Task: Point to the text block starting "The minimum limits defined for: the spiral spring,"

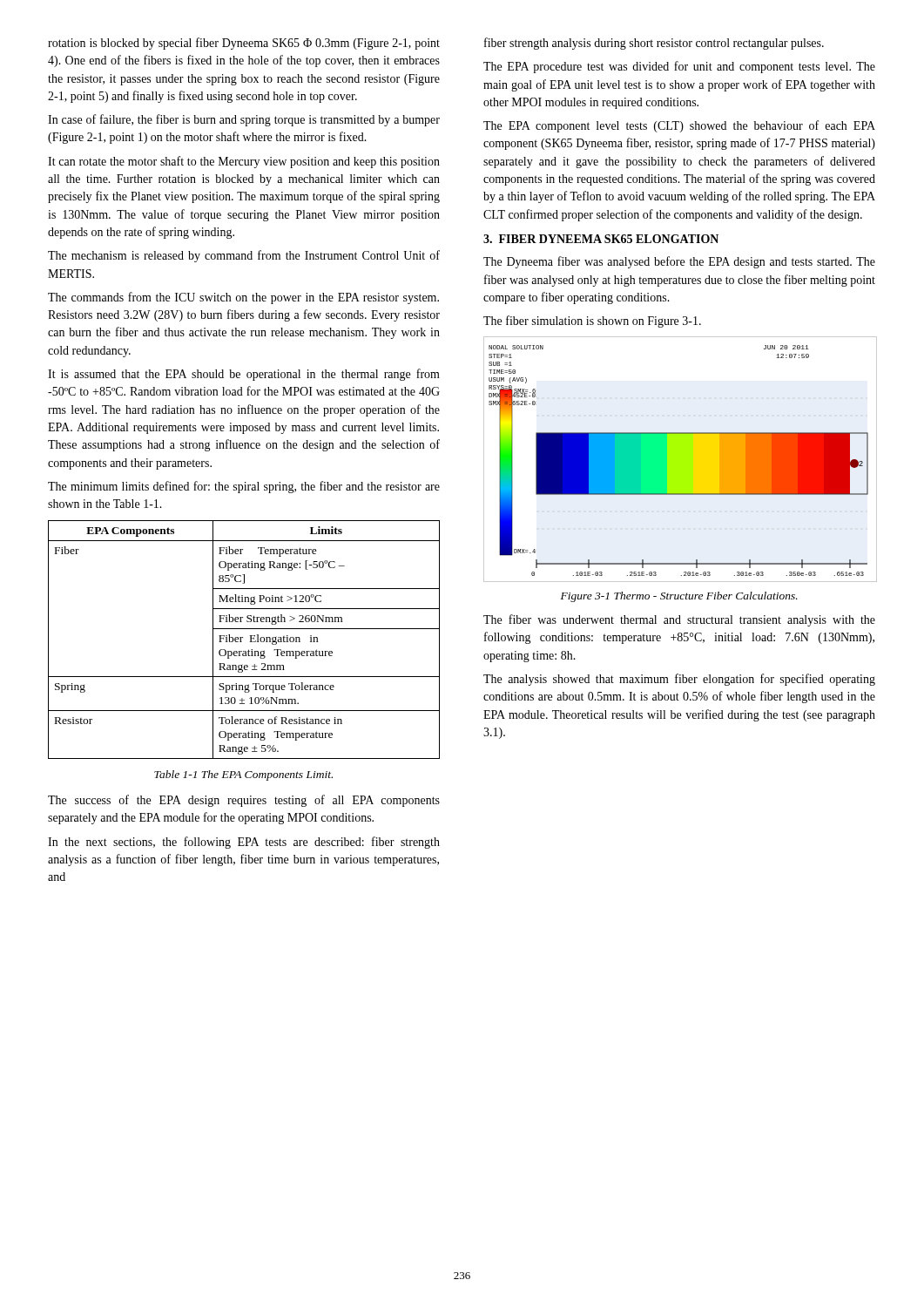Action: [x=244, y=496]
